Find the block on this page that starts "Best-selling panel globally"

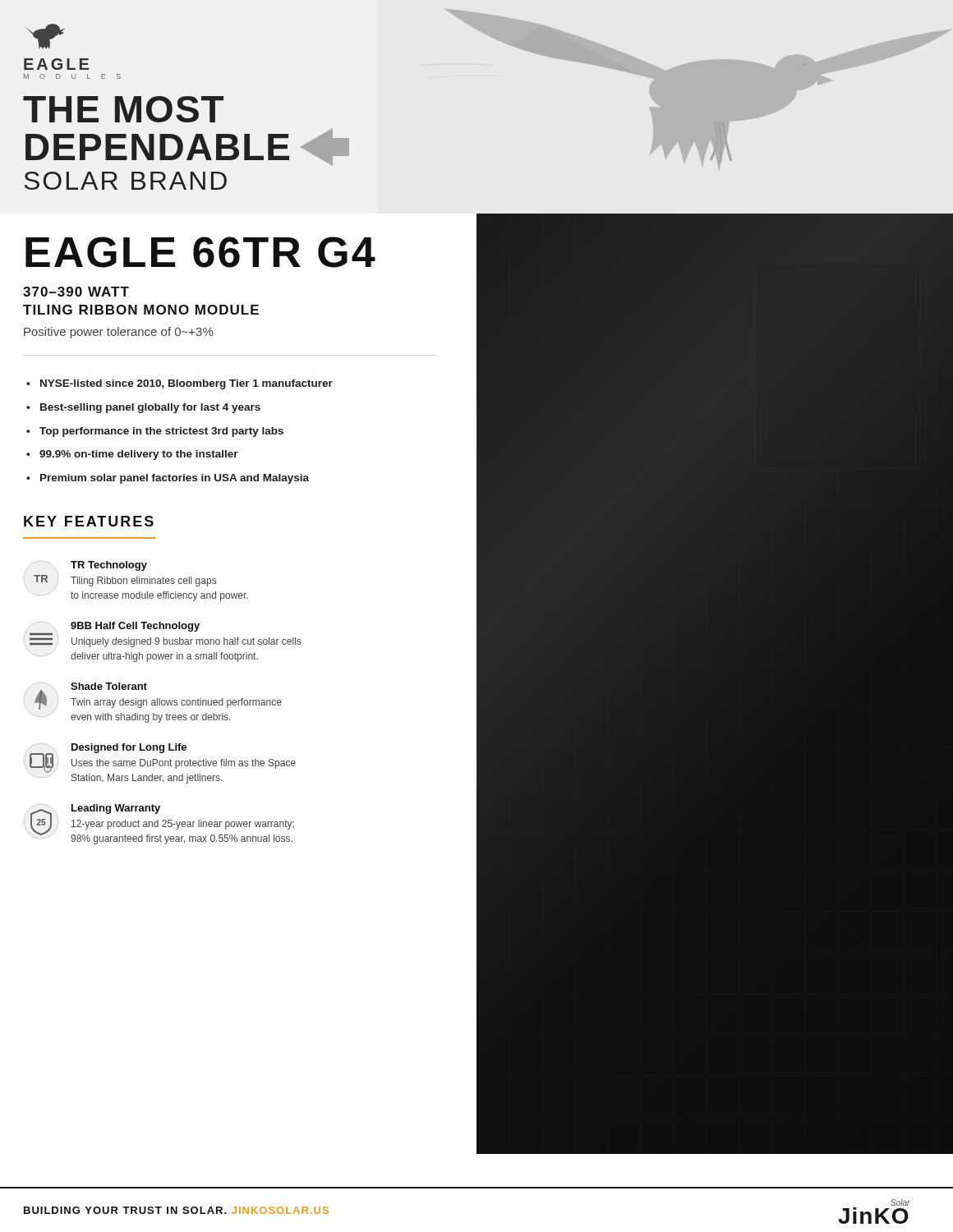[x=150, y=407]
